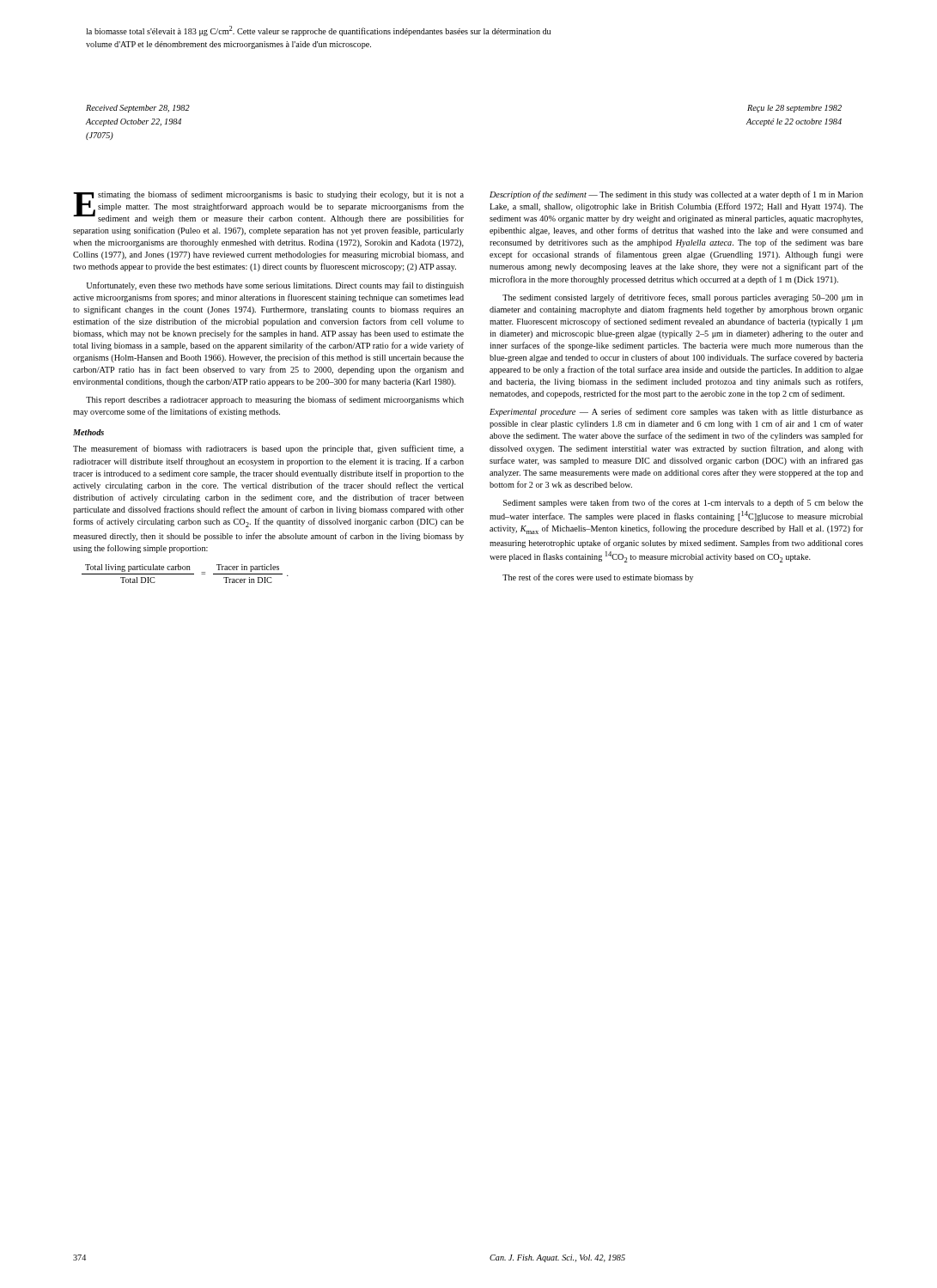This screenshot has height=1288, width=937.
Task: Locate the section header
Action: [89, 433]
